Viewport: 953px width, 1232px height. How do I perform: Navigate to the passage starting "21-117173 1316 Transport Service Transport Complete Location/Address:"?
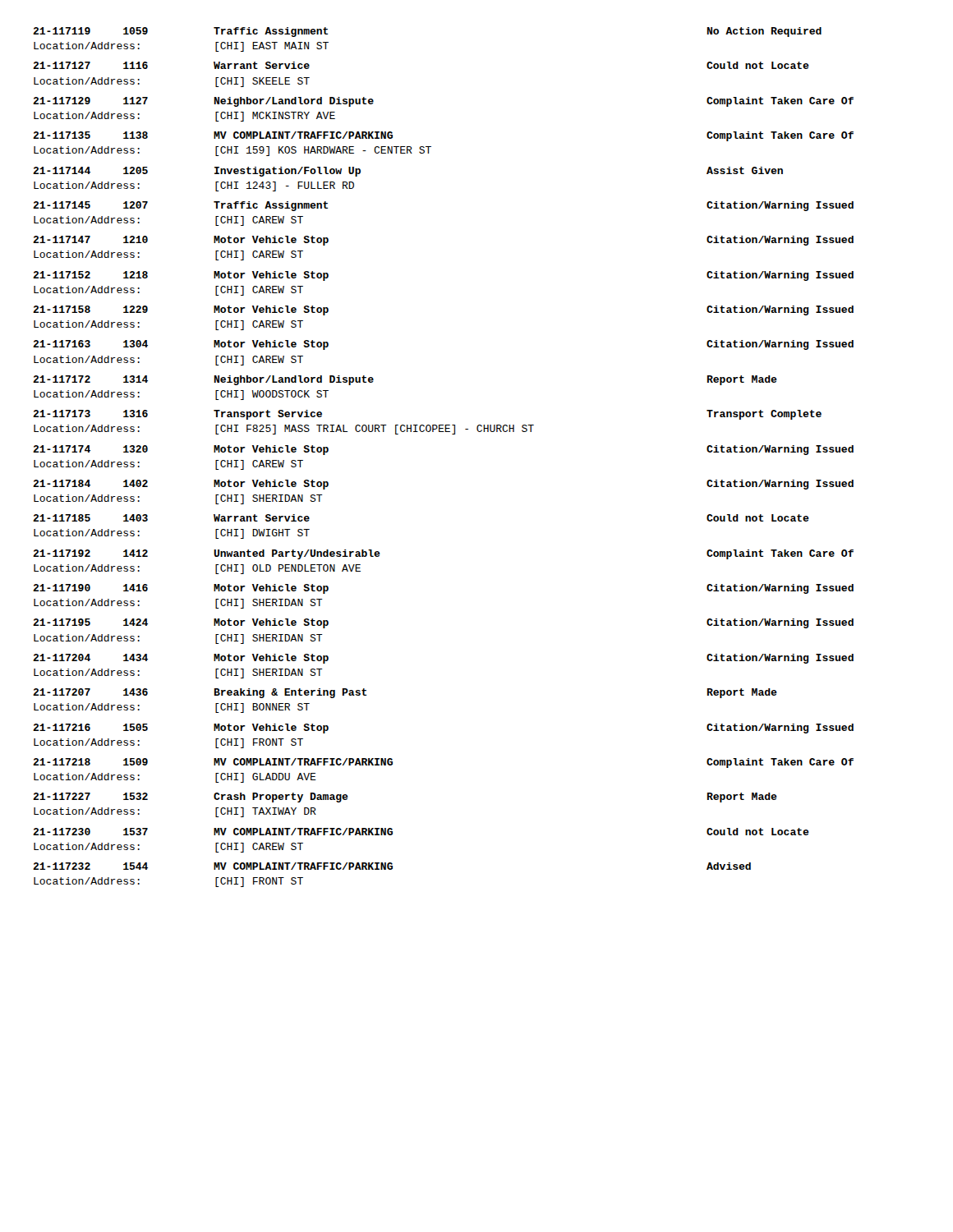coord(476,422)
